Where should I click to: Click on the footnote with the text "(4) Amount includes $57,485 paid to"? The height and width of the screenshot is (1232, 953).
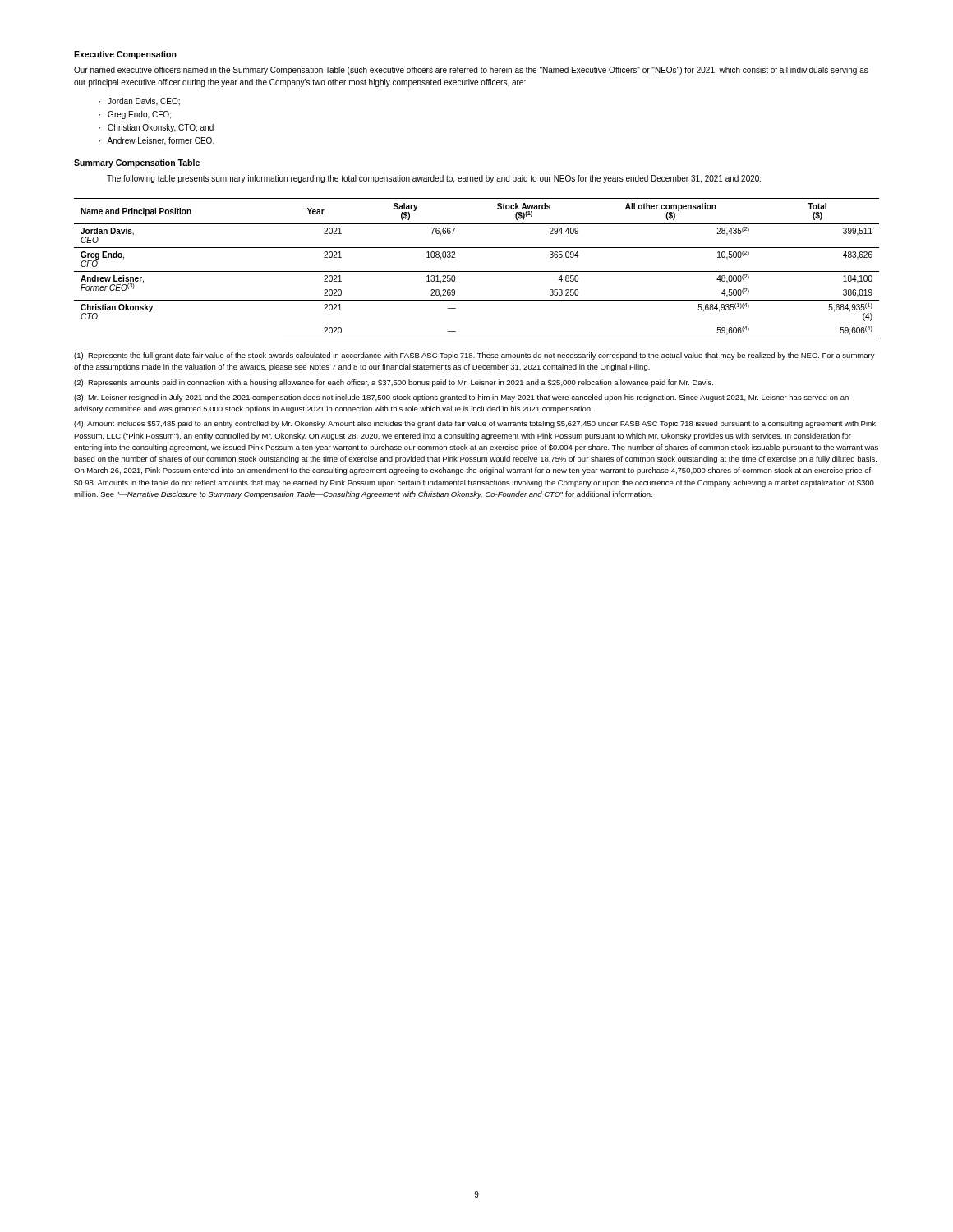pyautogui.click(x=476, y=459)
